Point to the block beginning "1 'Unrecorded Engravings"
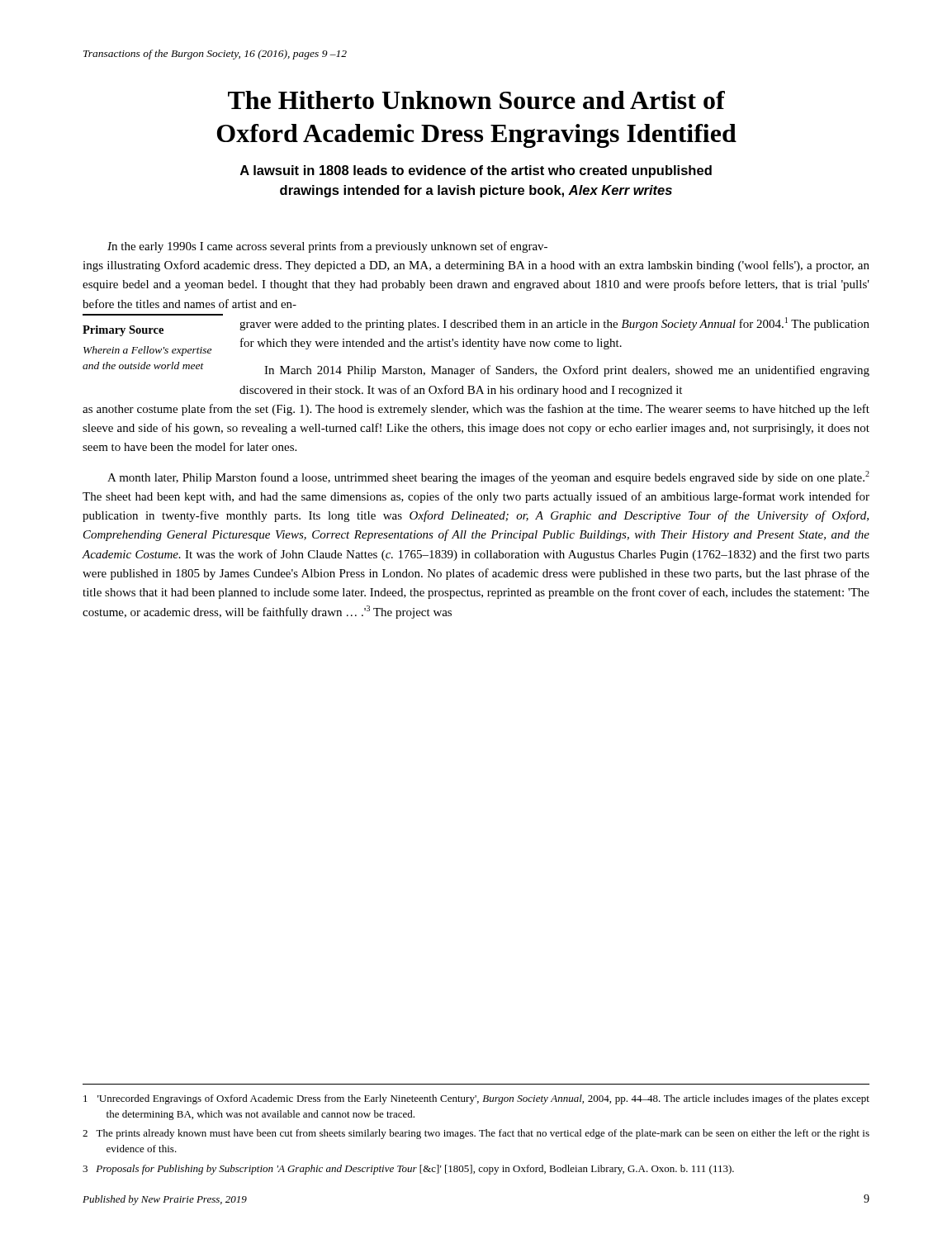The image size is (952, 1239). [476, 1106]
